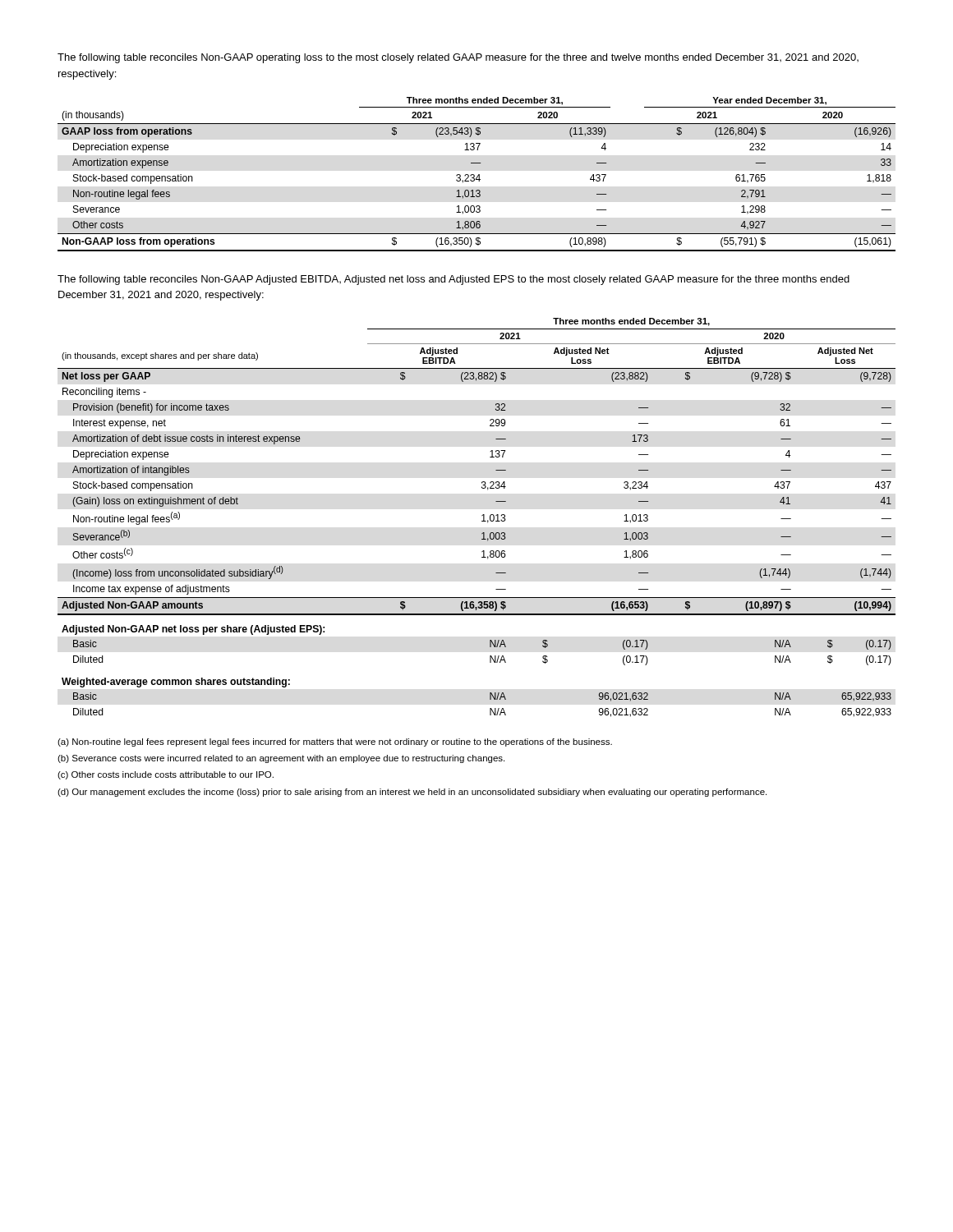The height and width of the screenshot is (1232, 953).
Task: Point to the block beginning "(b) Severance costs were incurred related to"
Action: pyautogui.click(x=476, y=759)
